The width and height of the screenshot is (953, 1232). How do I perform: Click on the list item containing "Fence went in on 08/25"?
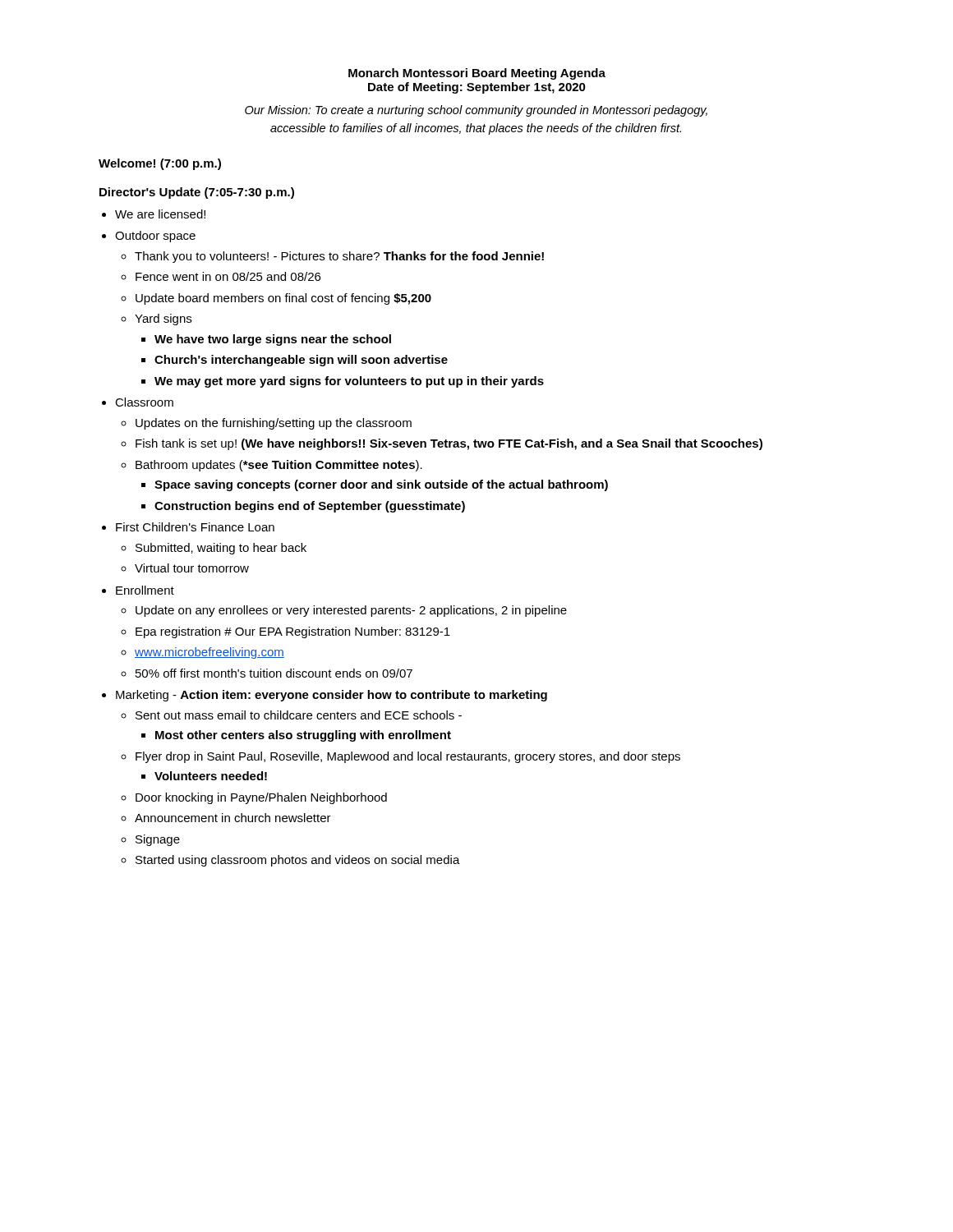(228, 276)
